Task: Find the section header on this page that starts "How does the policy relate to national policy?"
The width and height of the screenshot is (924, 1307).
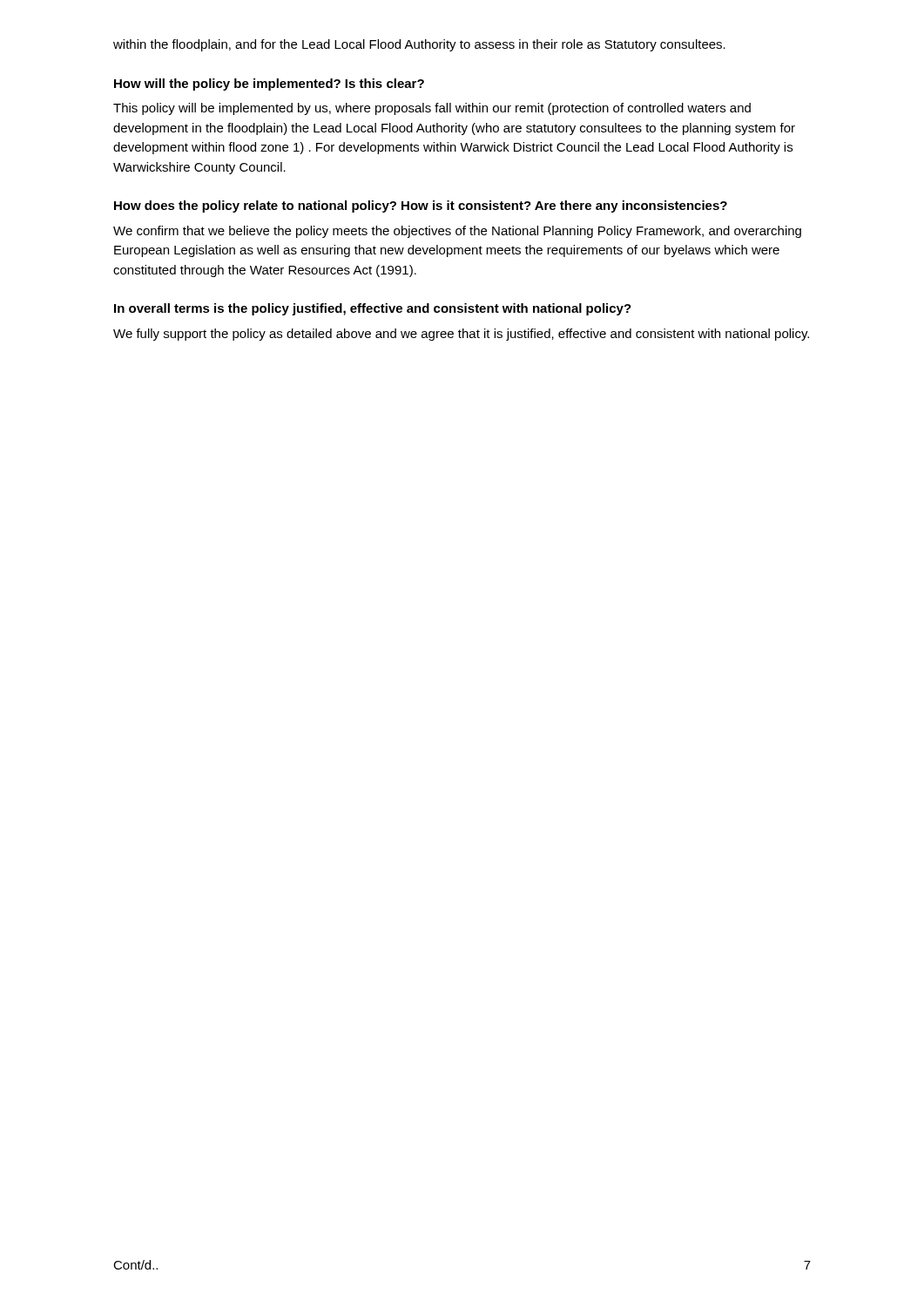Action: coord(420,205)
